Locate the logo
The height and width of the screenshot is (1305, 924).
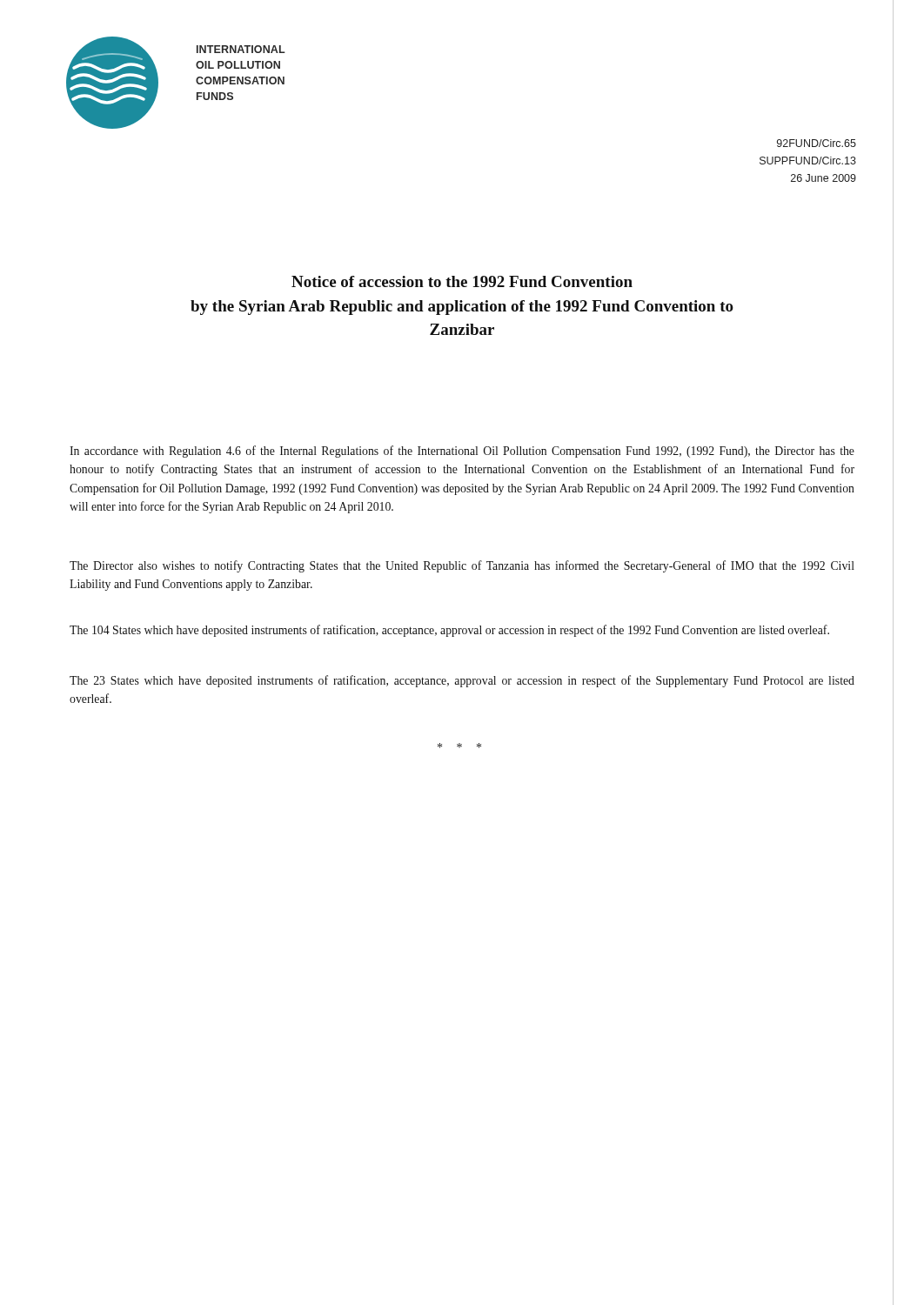(112, 83)
